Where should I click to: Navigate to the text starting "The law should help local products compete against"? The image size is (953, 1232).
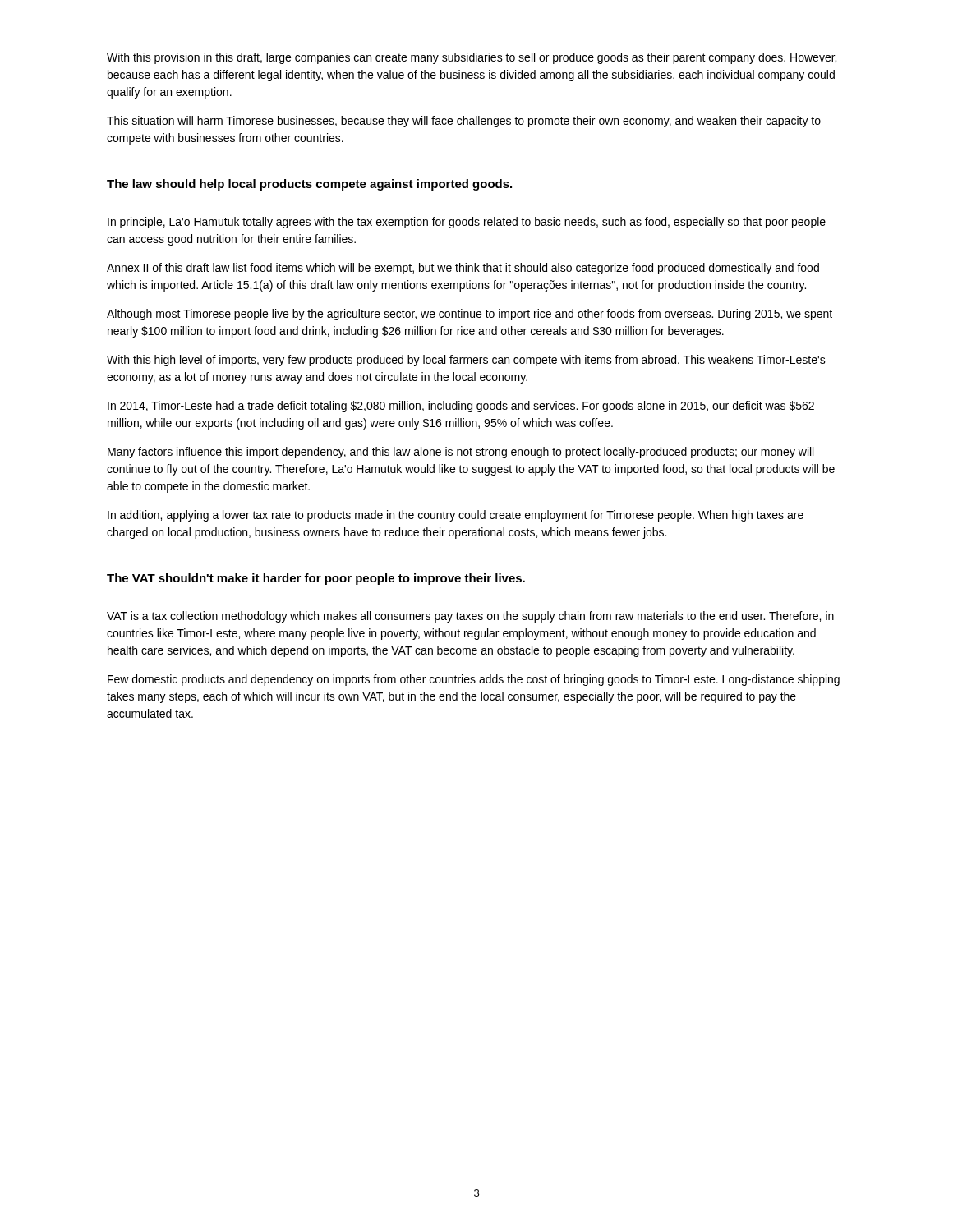click(310, 184)
